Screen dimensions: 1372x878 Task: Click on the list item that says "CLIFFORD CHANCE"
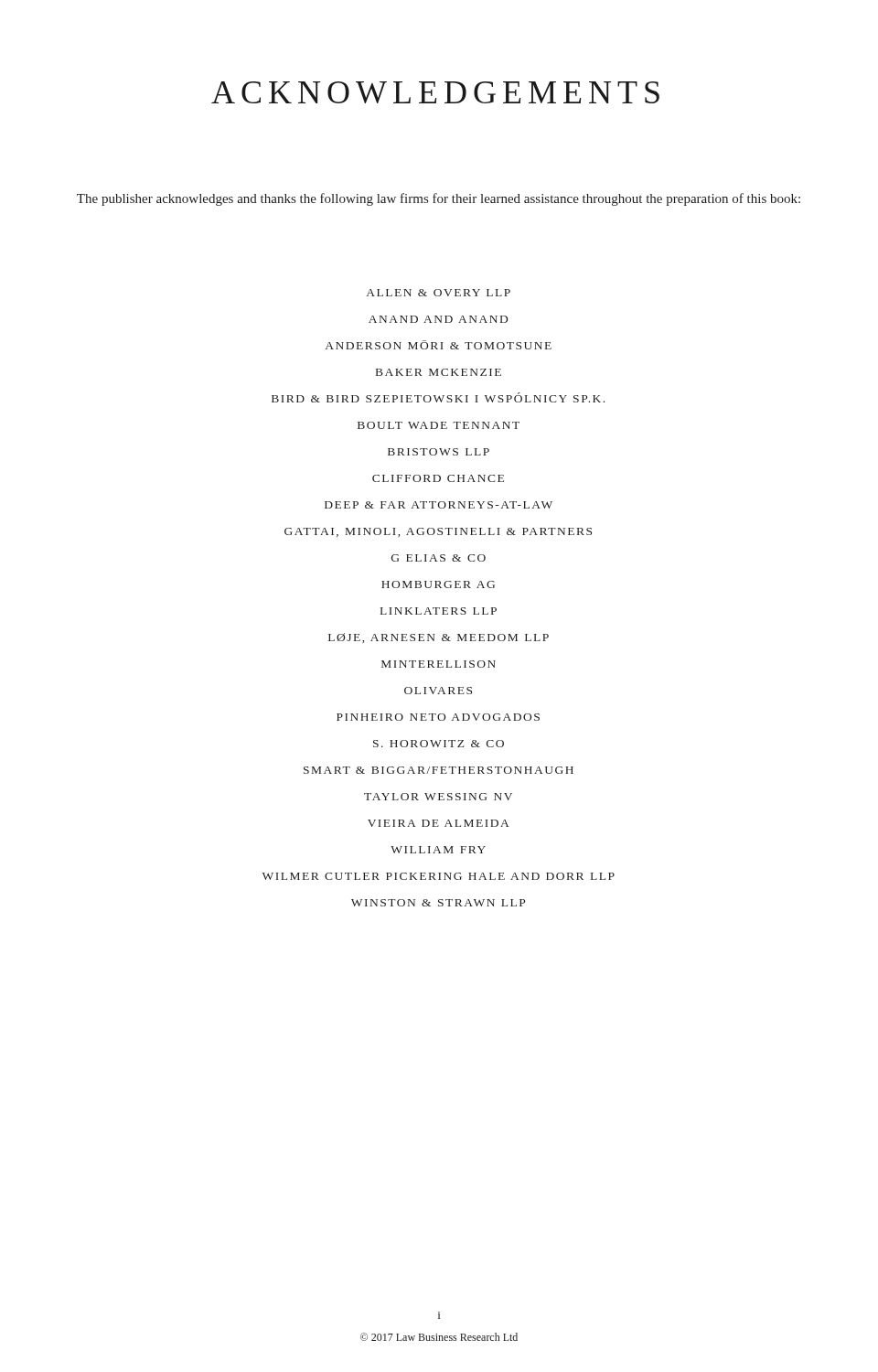point(439,478)
